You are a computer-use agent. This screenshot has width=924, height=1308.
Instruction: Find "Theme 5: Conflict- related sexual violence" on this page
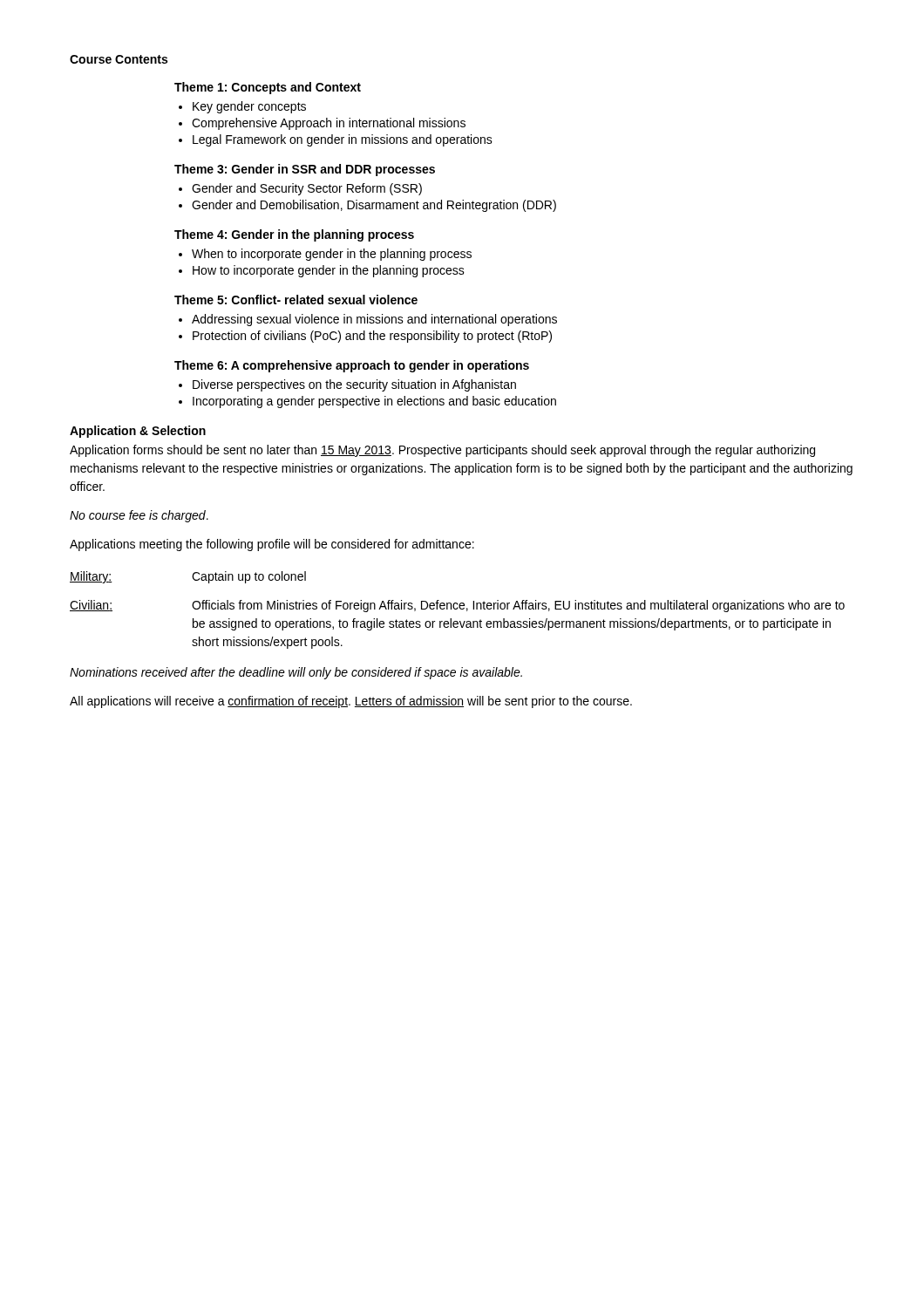coord(296,300)
